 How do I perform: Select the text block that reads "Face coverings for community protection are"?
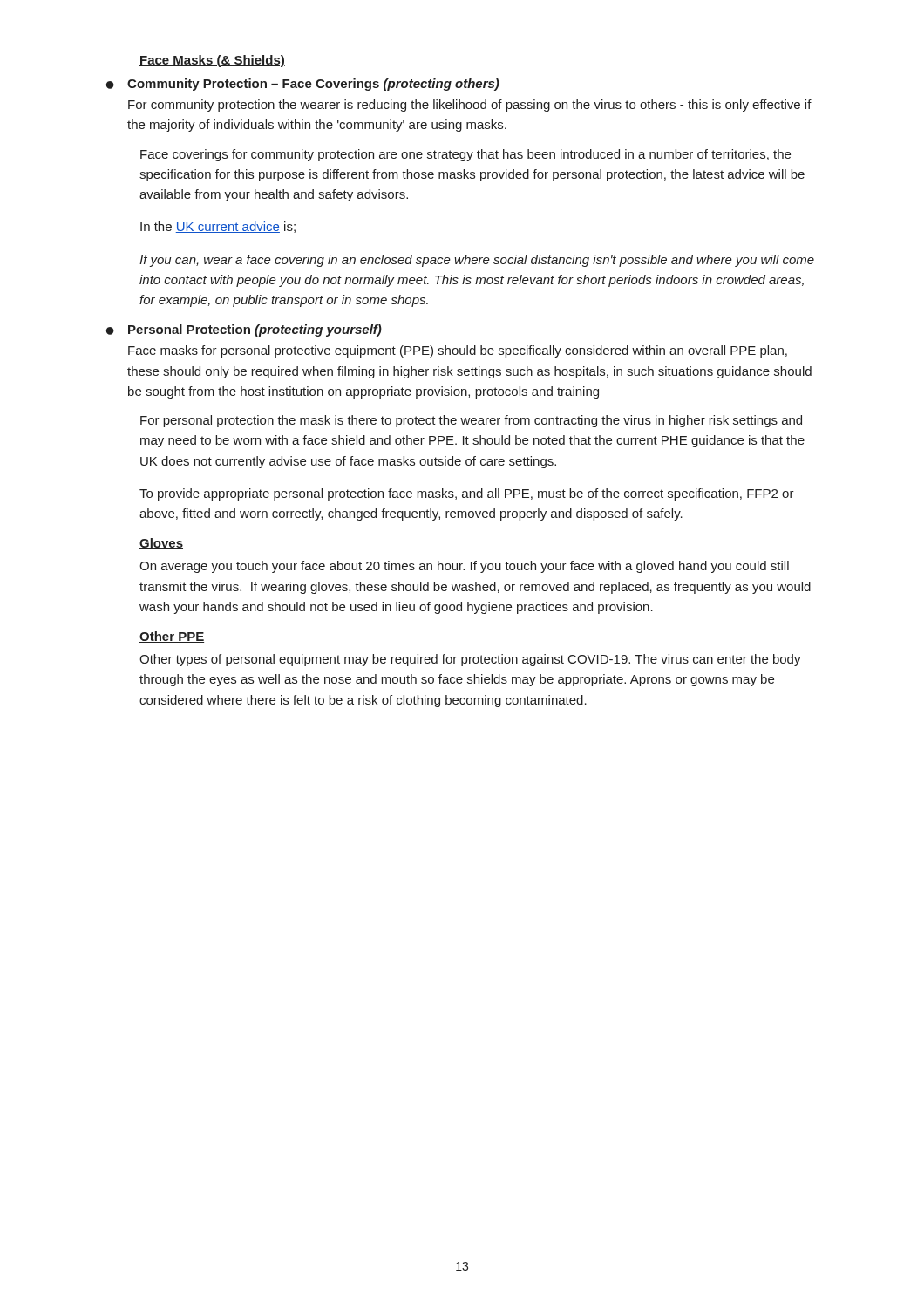tap(472, 174)
